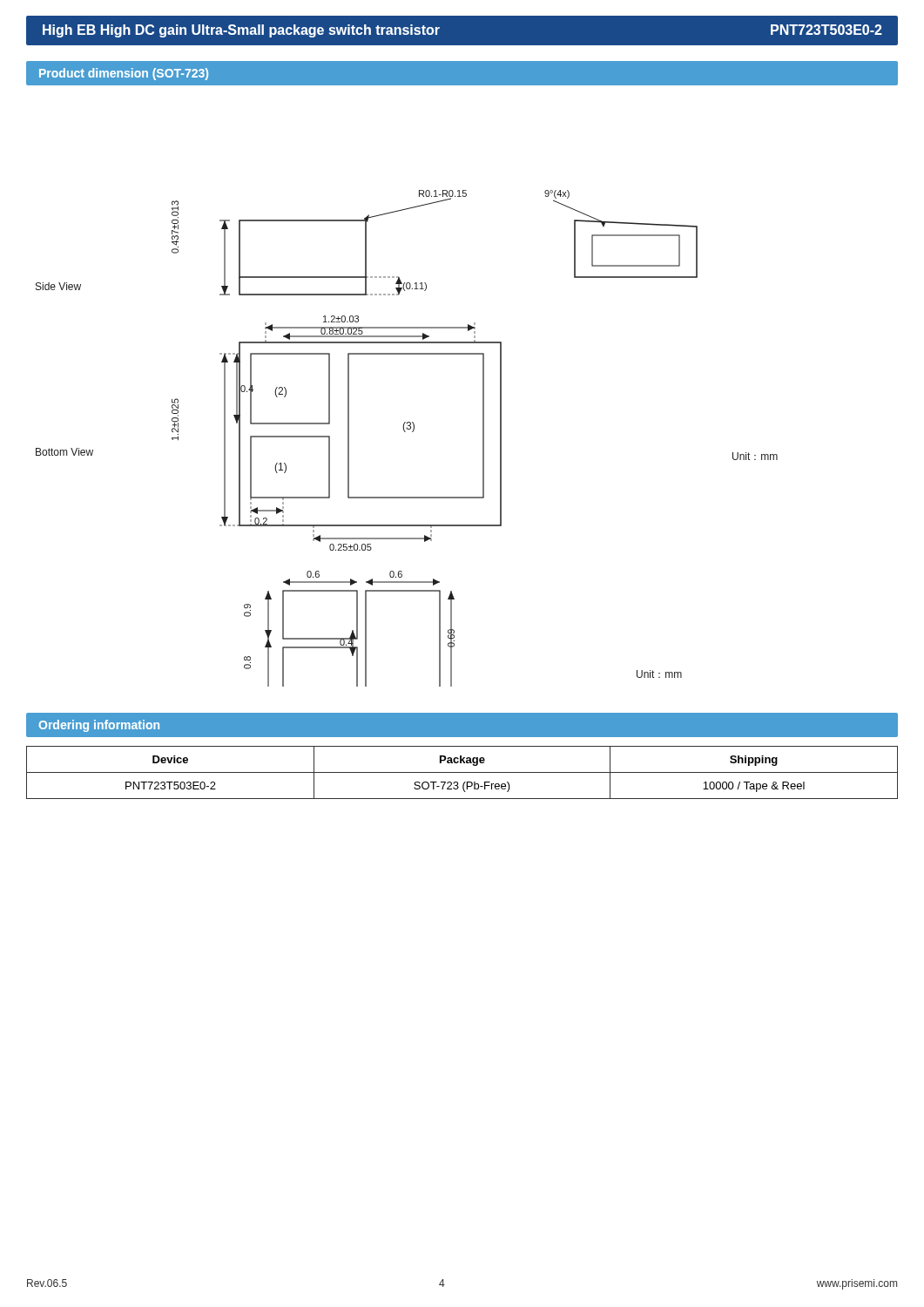Locate the section header that reads "Ordering information"
Screen dimensions: 1307x924
click(99, 725)
